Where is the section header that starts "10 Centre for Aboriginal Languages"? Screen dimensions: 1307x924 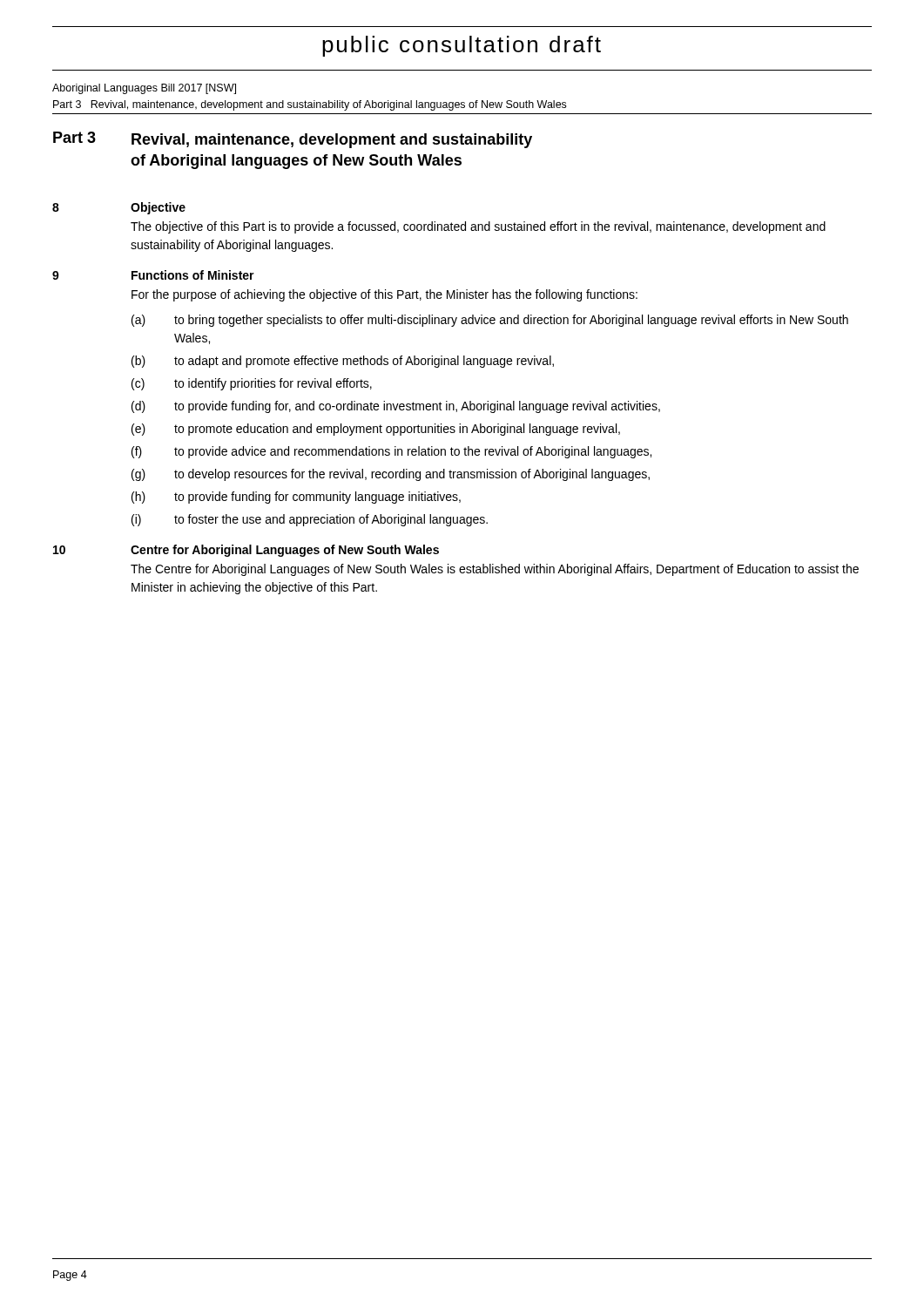pos(246,550)
